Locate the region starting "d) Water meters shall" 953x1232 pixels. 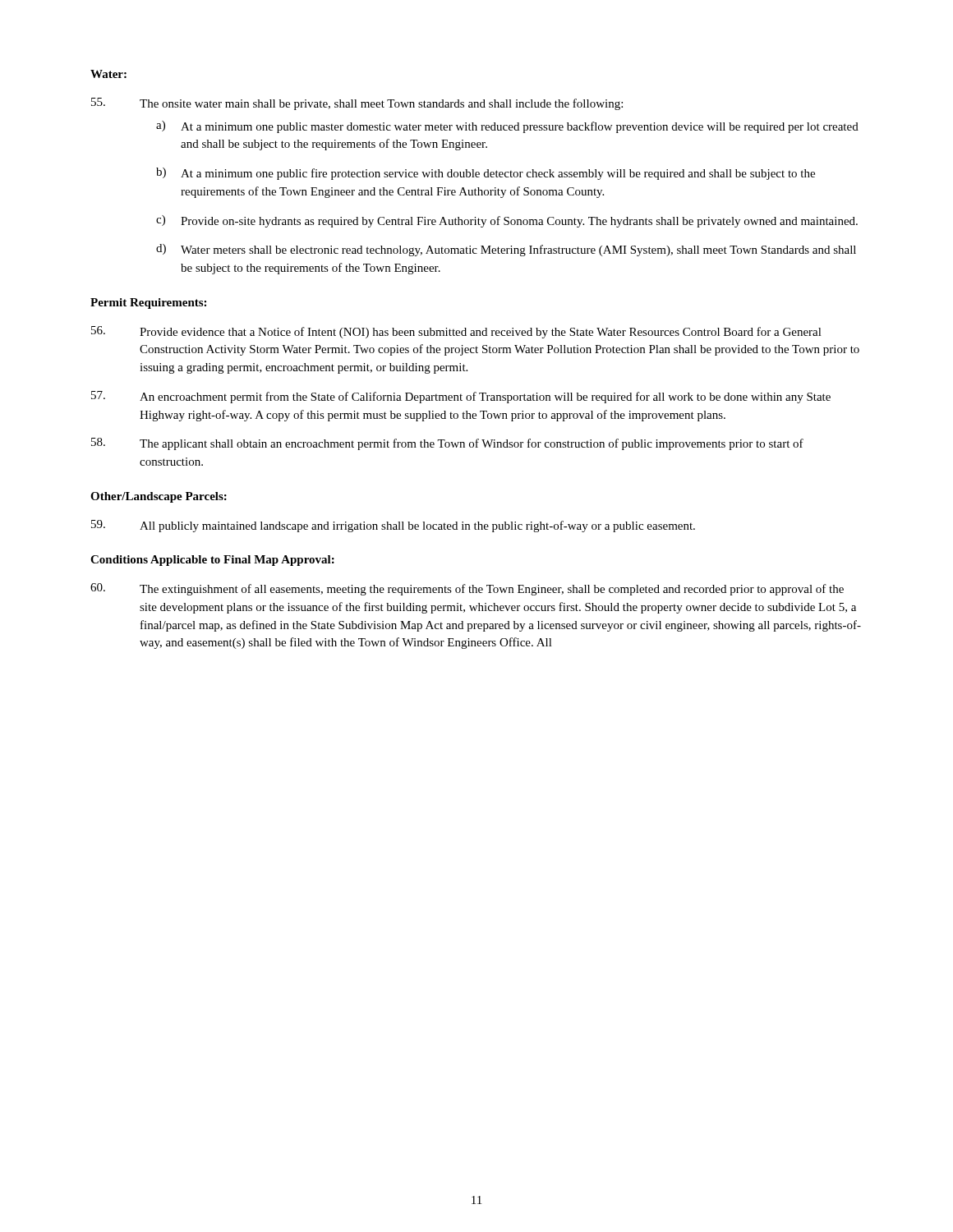pyautogui.click(x=509, y=260)
